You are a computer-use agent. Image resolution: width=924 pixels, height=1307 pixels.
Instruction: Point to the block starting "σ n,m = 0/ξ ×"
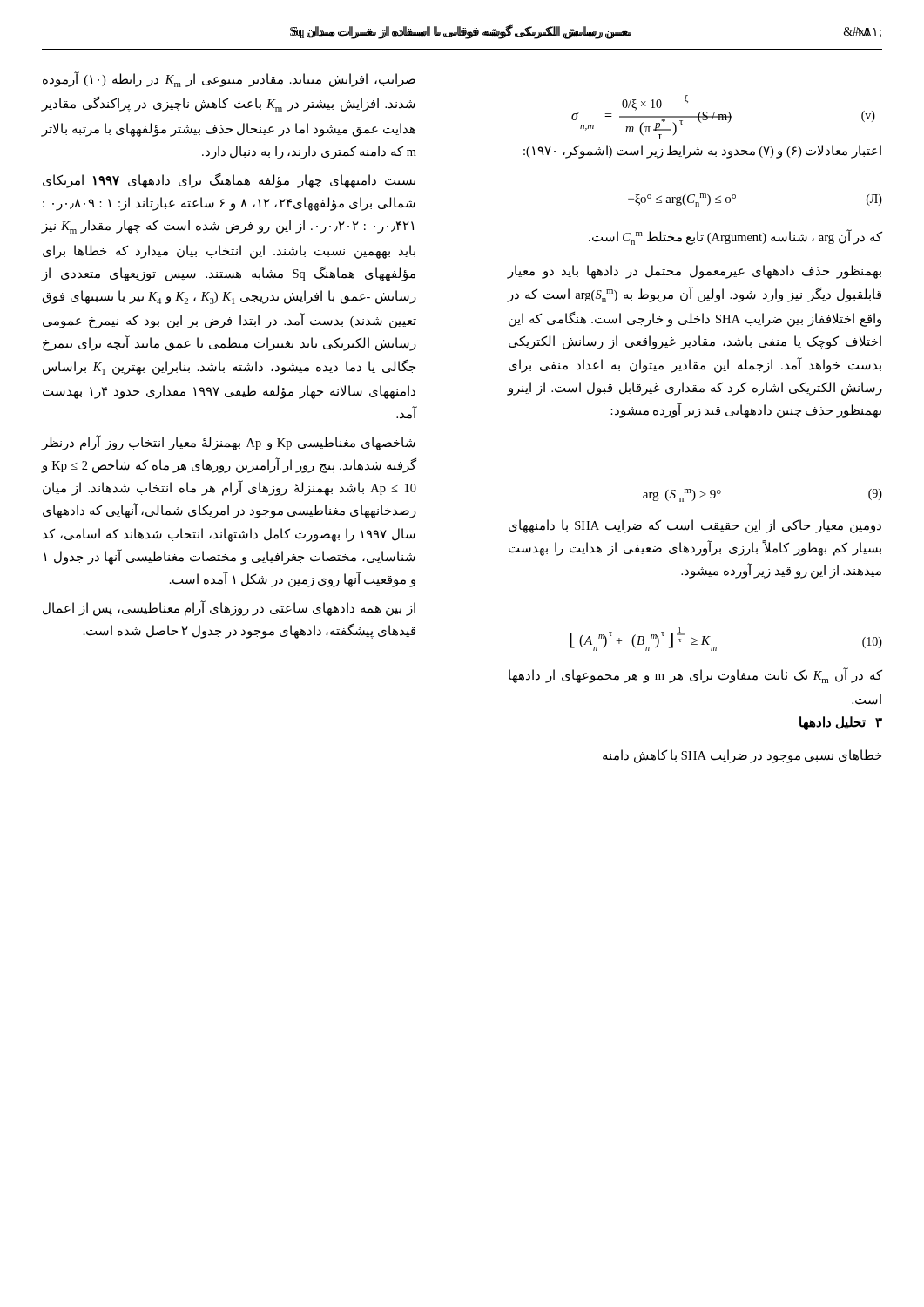pos(695,116)
